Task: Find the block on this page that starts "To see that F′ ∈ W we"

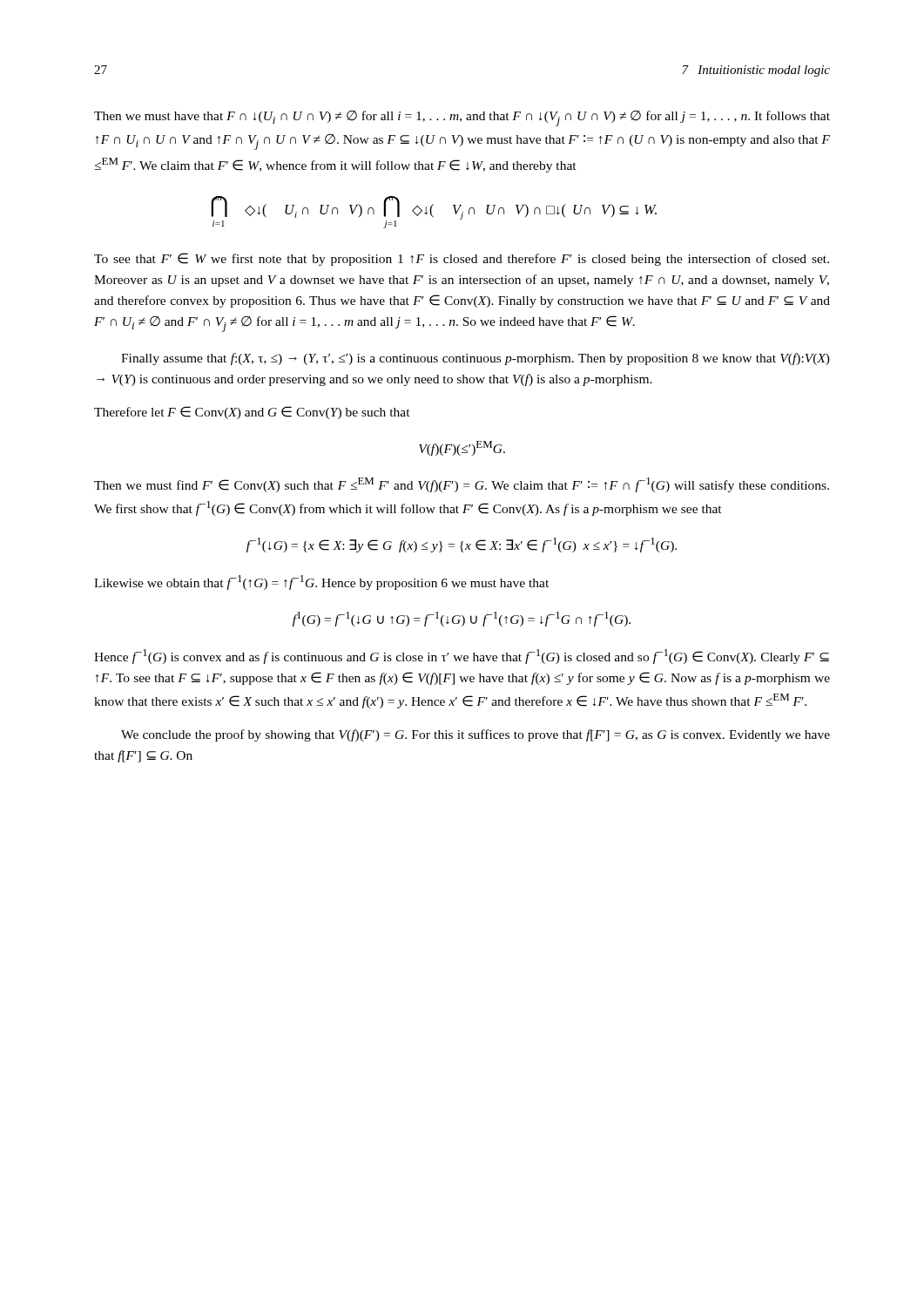Action: click(462, 292)
